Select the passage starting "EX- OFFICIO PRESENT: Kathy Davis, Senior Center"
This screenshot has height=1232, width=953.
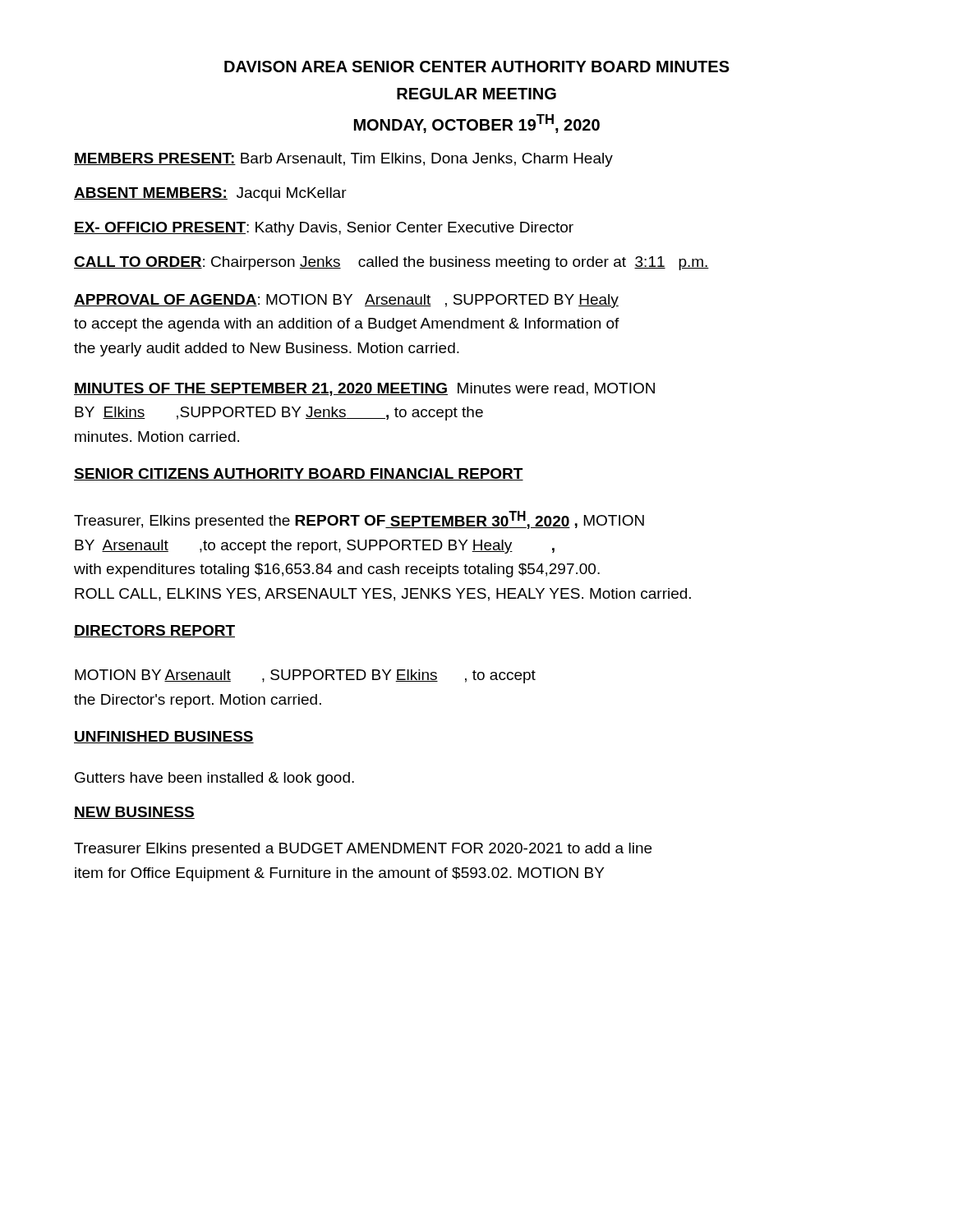324,227
